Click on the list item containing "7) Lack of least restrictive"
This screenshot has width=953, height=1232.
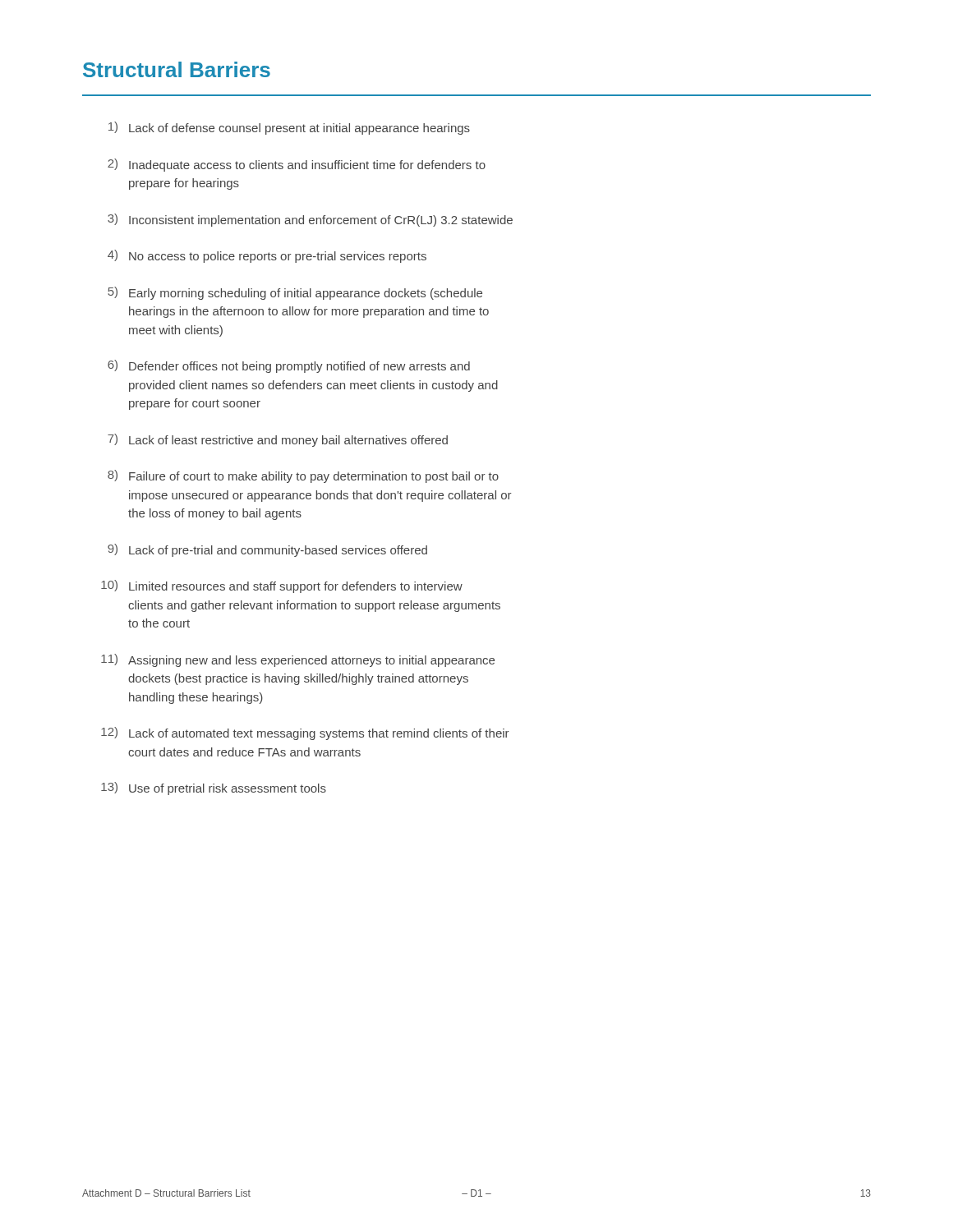point(265,440)
